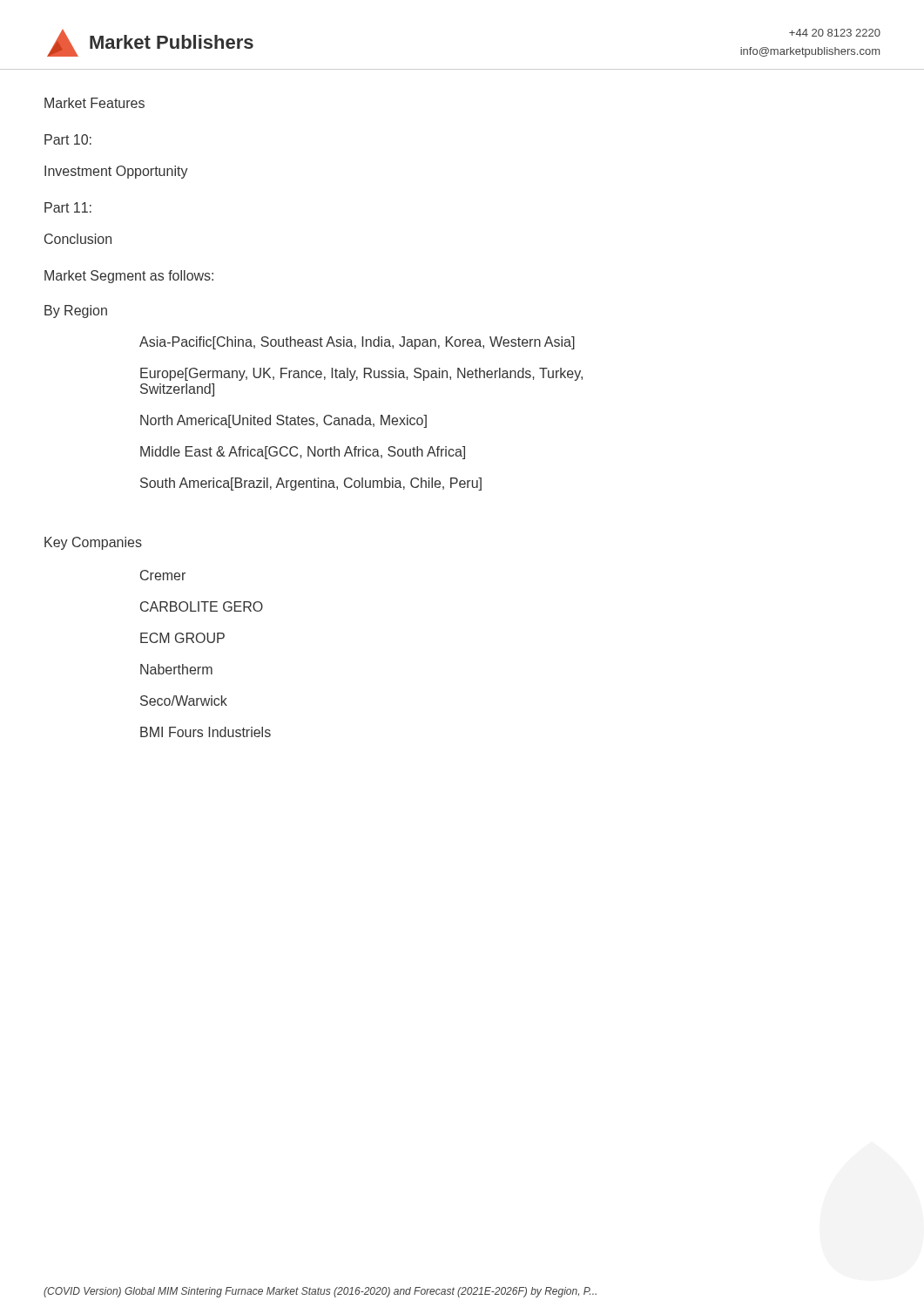
Task: Find "Market Features" on this page
Action: (x=94, y=103)
